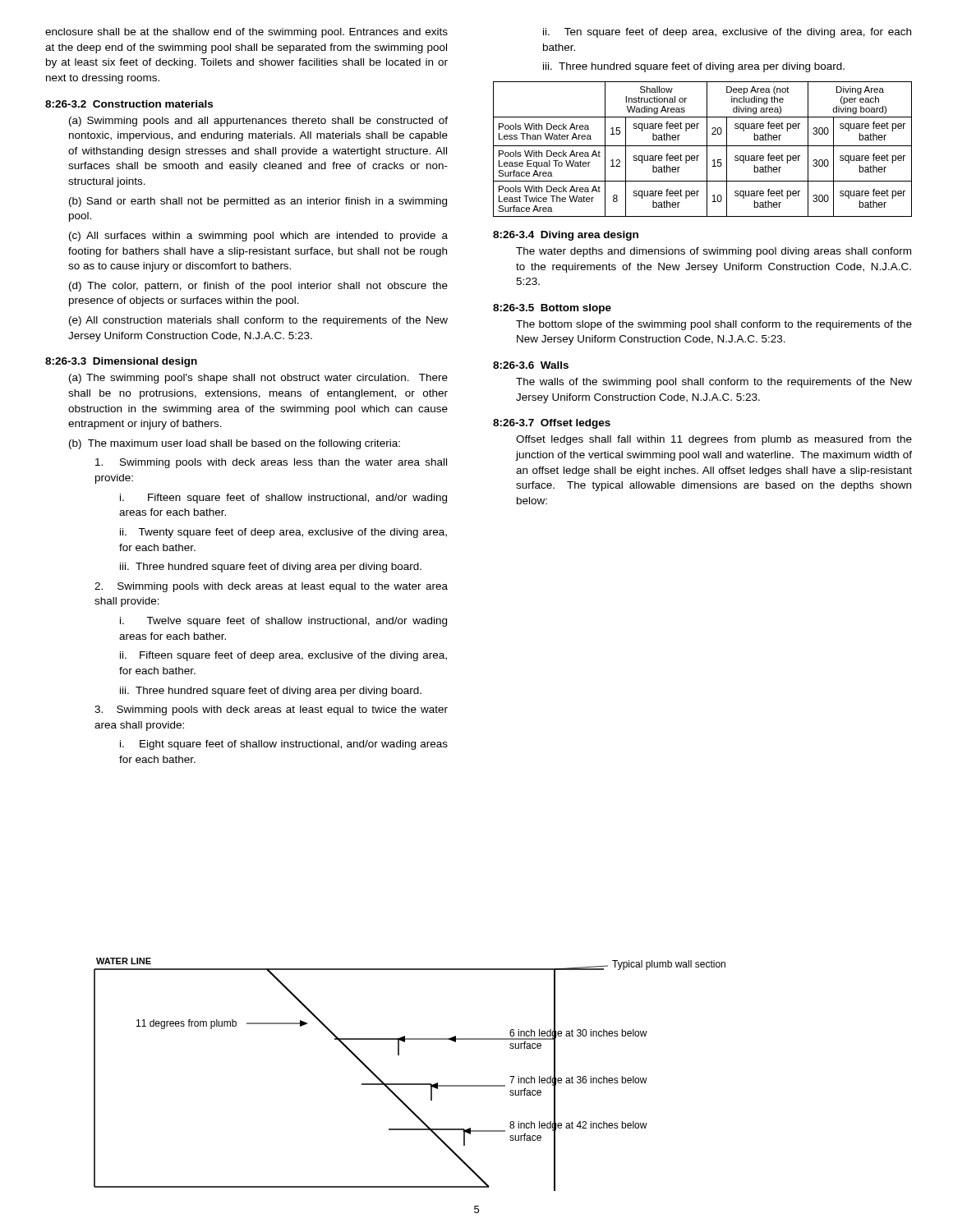Locate the text starting "ii. Twenty square feet"
The height and width of the screenshot is (1232, 953).
tap(283, 539)
